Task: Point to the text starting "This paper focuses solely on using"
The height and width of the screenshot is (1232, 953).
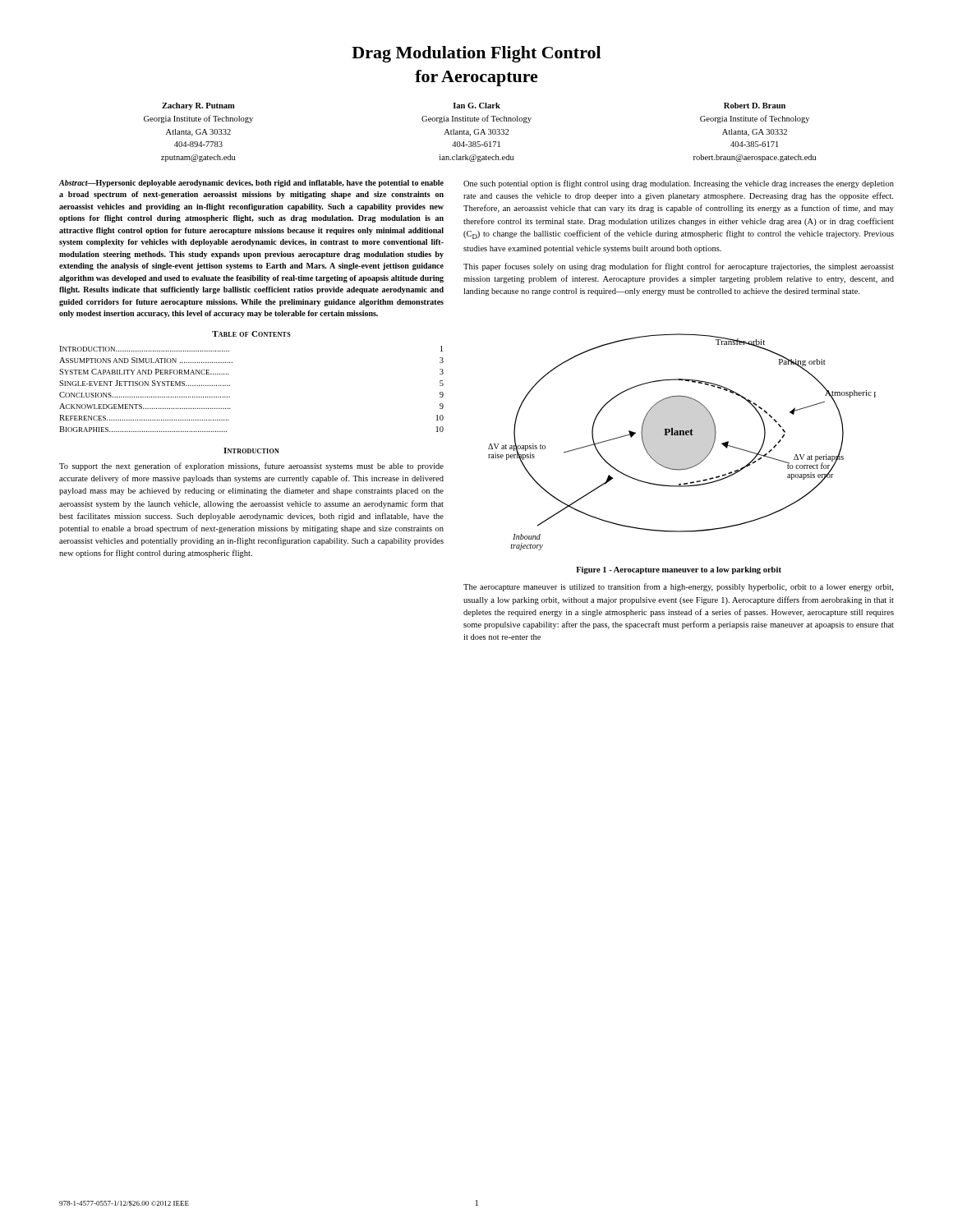Action: click(679, 279)
